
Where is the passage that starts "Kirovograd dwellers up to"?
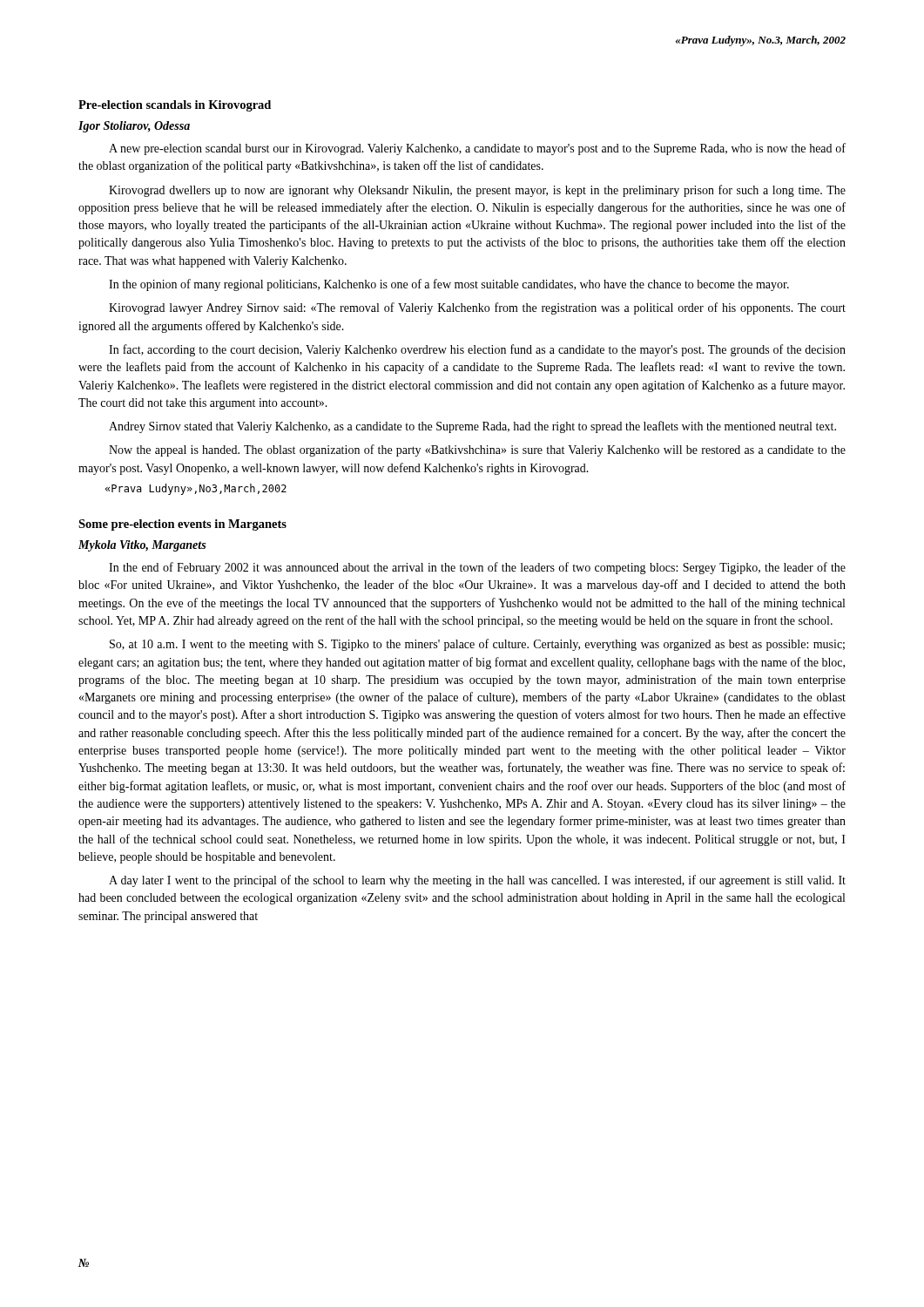[462, 225]
